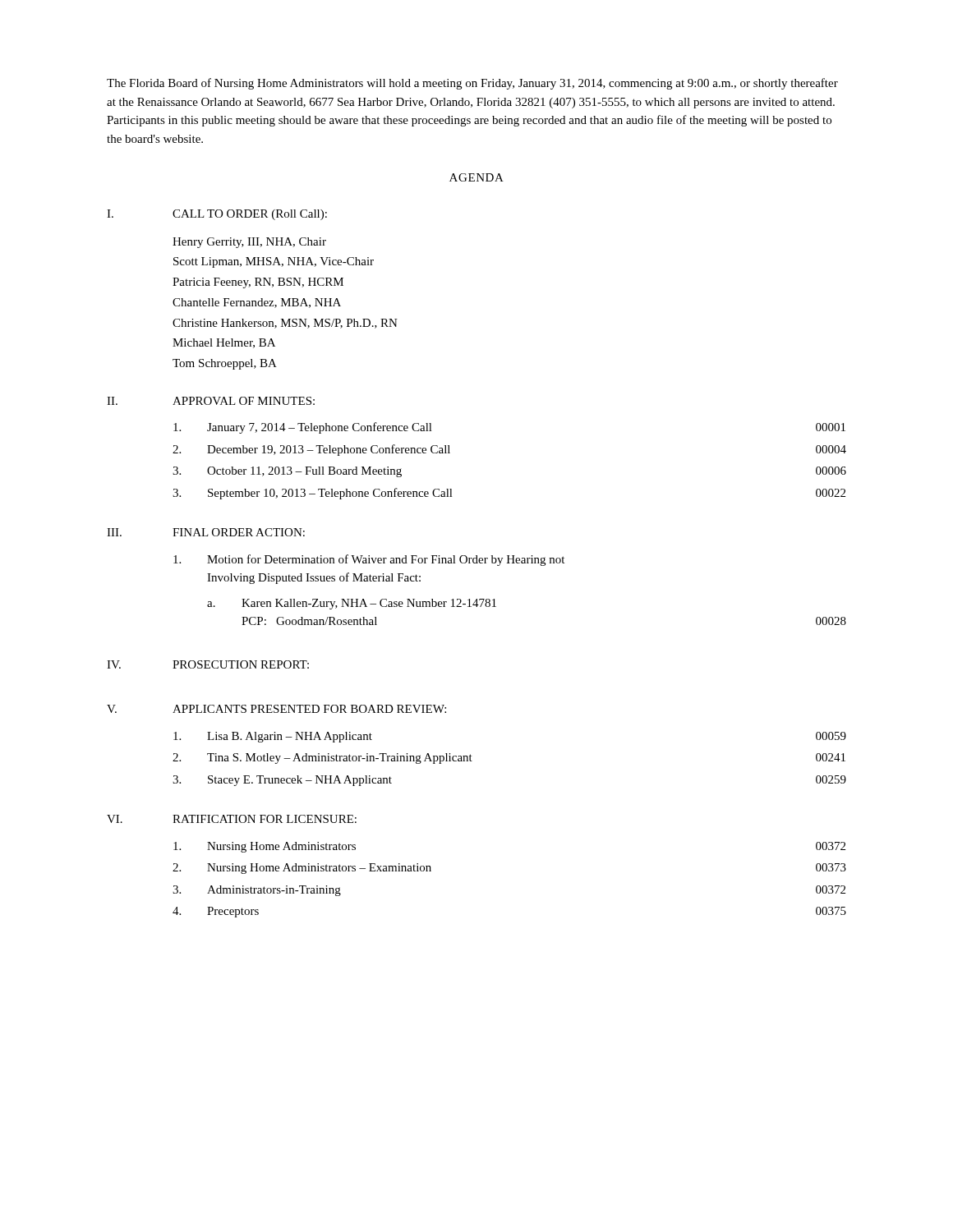Find the text block starting "The Florida Board of Nursing Home"
This screenshot has height=1232, width=953.
[x=472, y=111]
